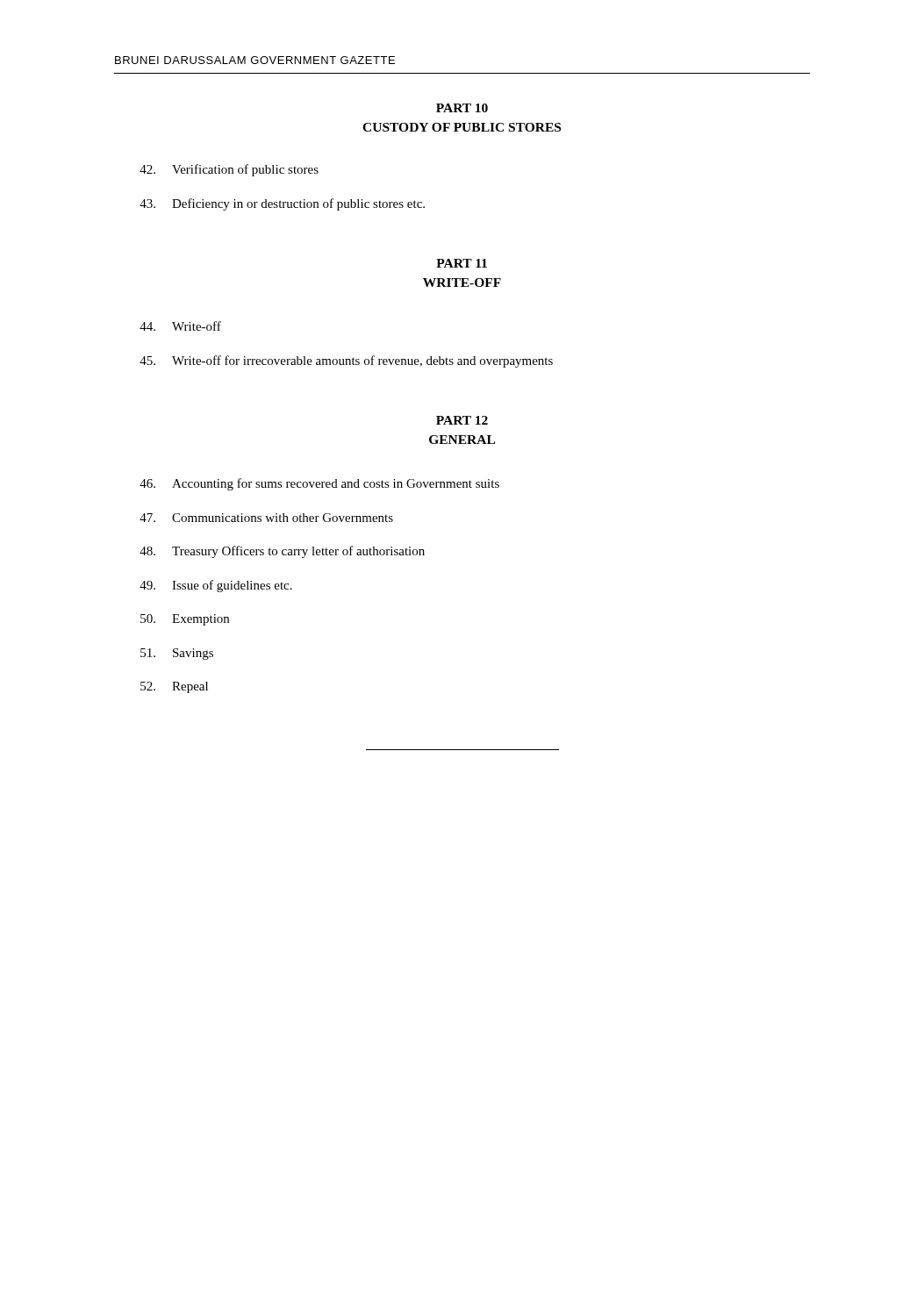The width and height of the screenshot is (924, 1316).
Task: Find the passage starting "43. Deficiency in or destruction of public"
Action: [x=282, y=204]
